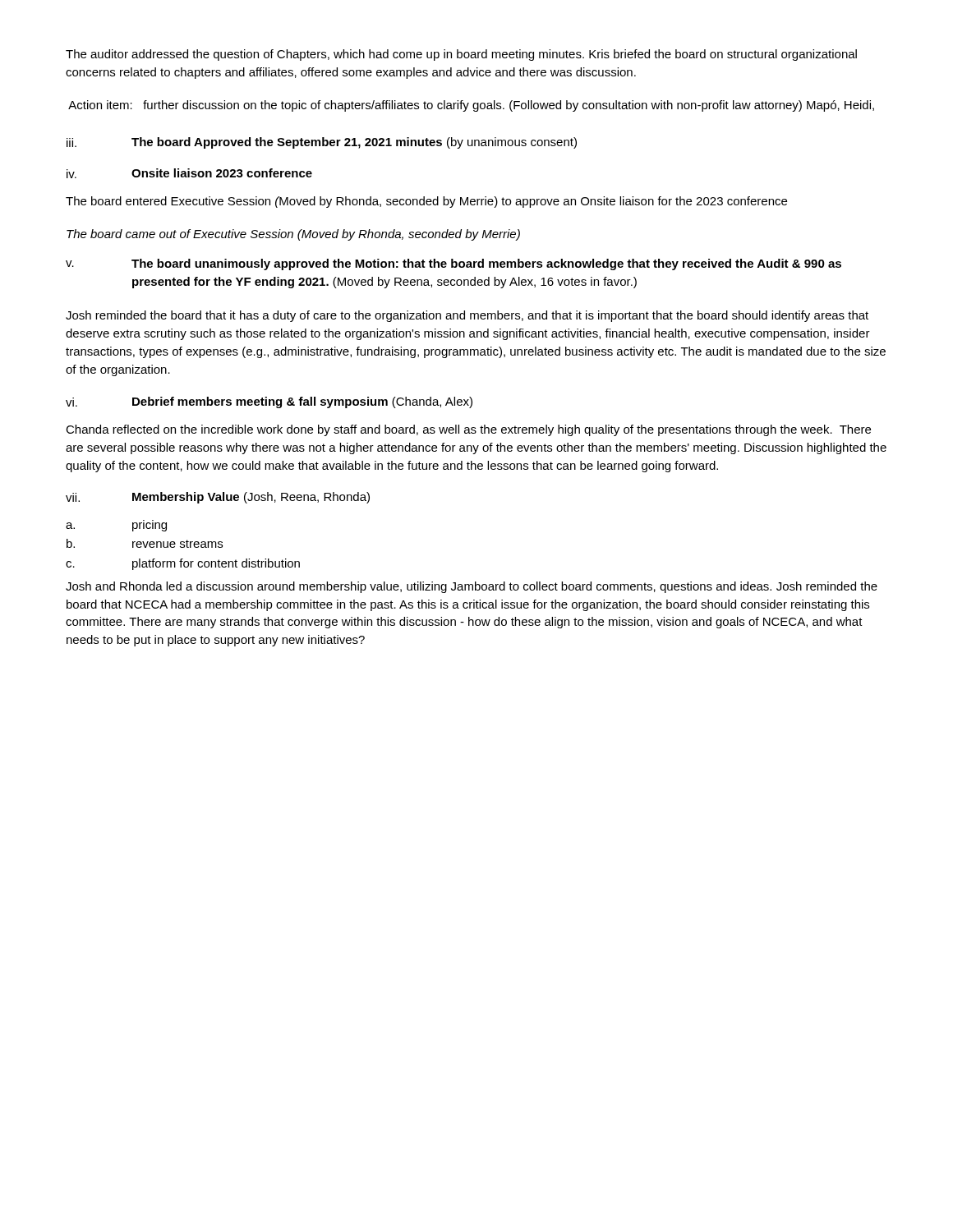
Task: Find the block on this page that starts "v. The board unanimously approved the Motion:"
Action: [x=476, y=272]
